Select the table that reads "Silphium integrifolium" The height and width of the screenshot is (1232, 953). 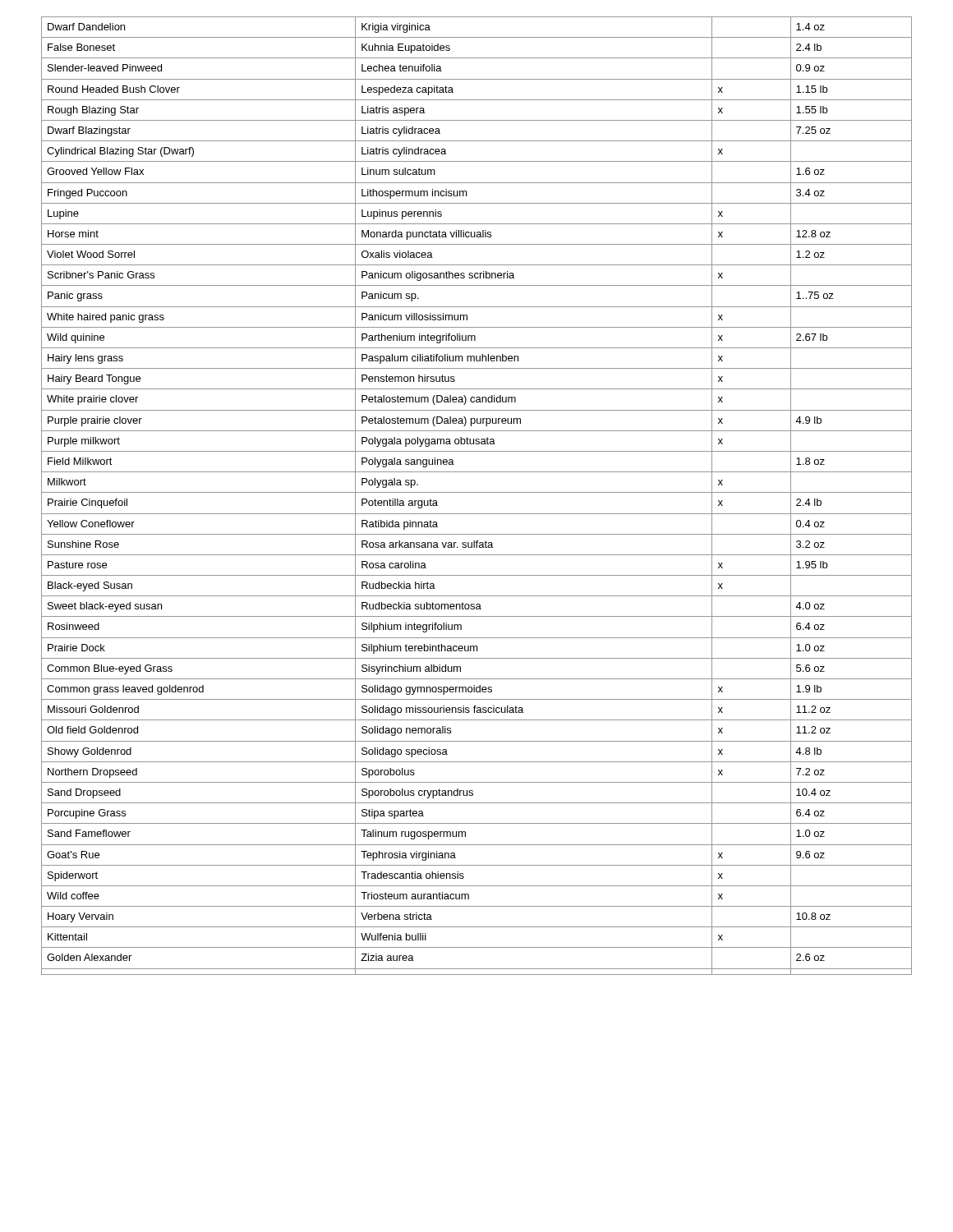pos(476,496)
